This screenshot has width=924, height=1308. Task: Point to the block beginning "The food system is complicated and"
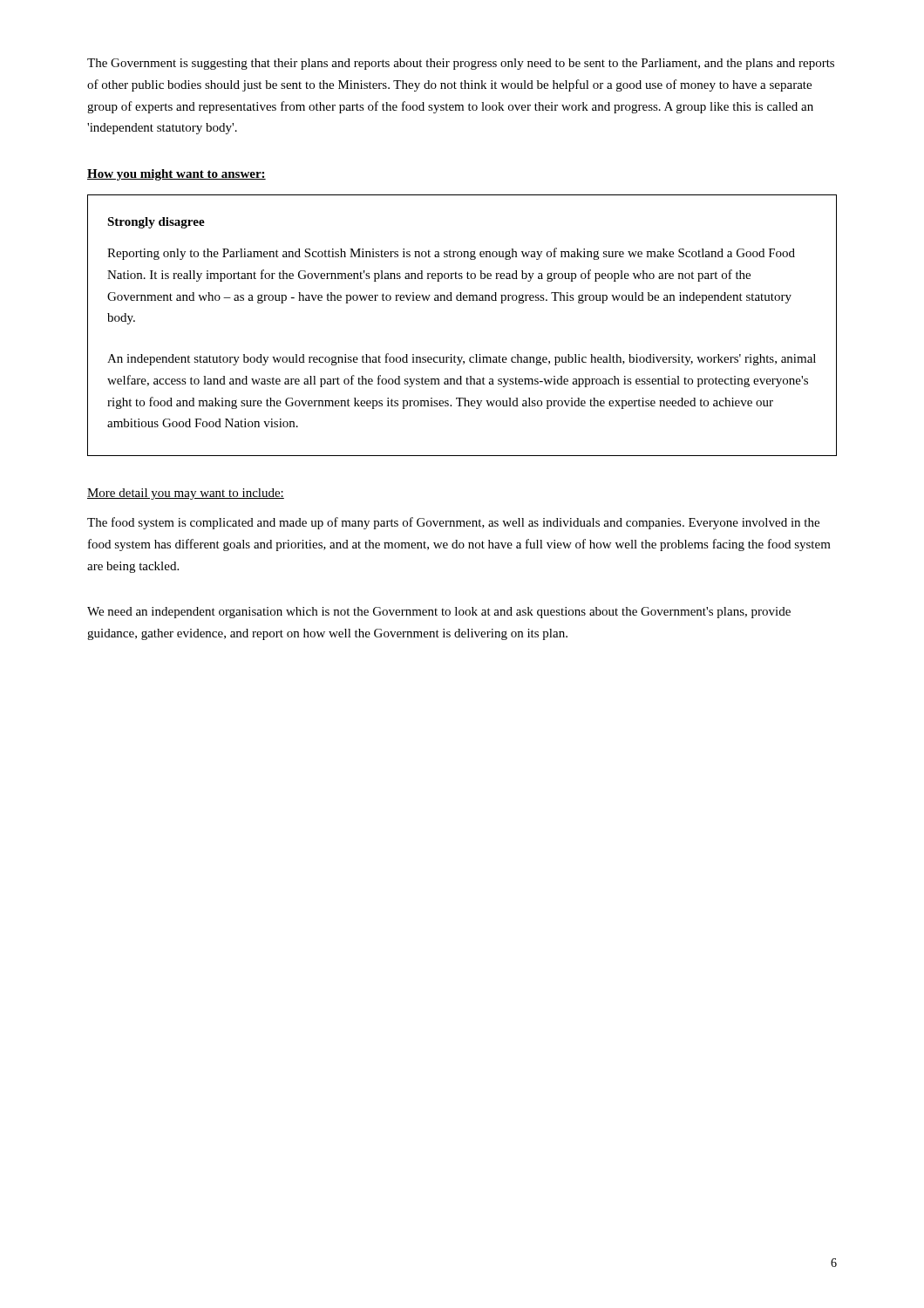coord(459,544)
